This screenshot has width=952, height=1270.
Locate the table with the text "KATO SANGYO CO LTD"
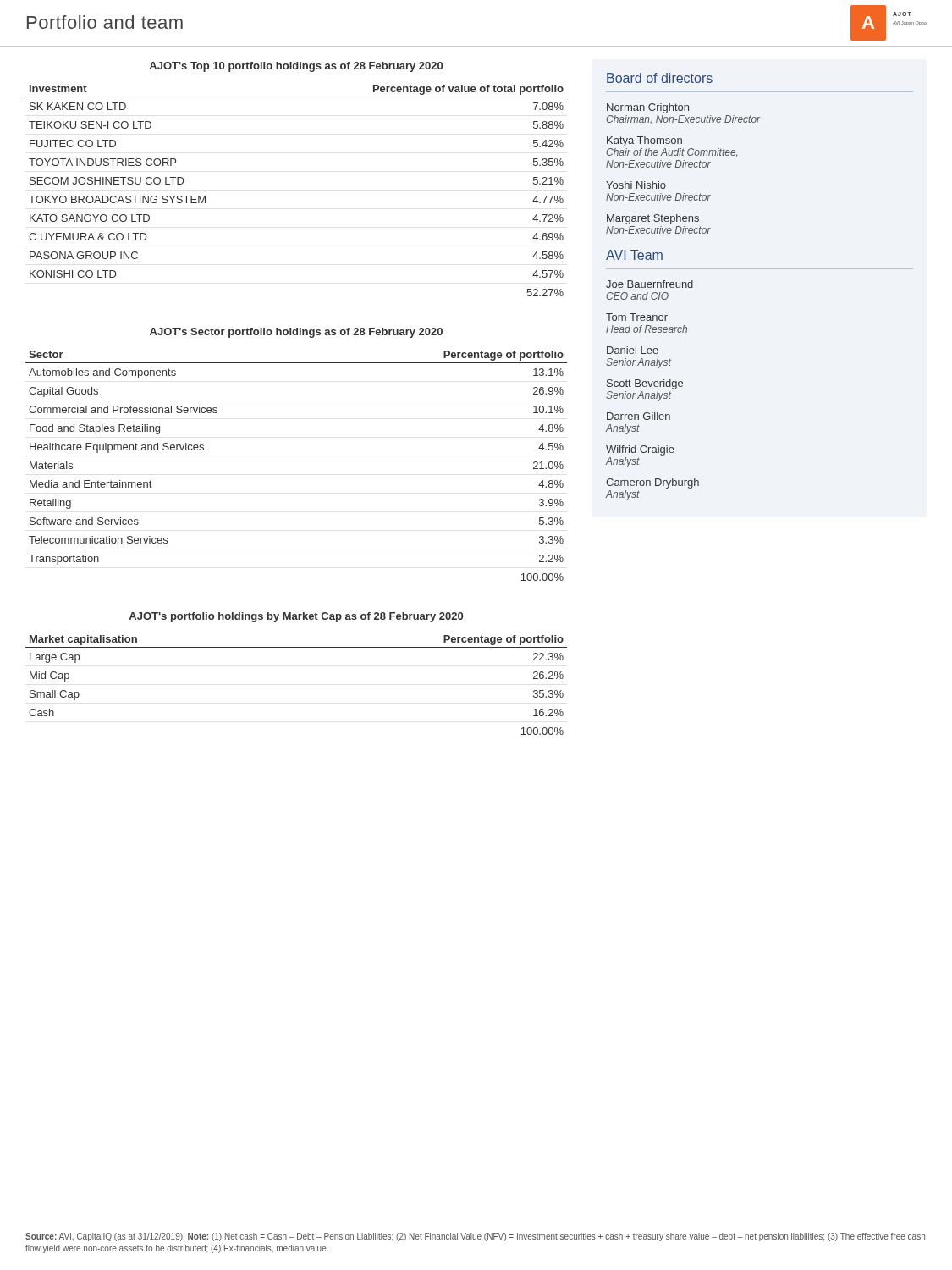point(296,191)
